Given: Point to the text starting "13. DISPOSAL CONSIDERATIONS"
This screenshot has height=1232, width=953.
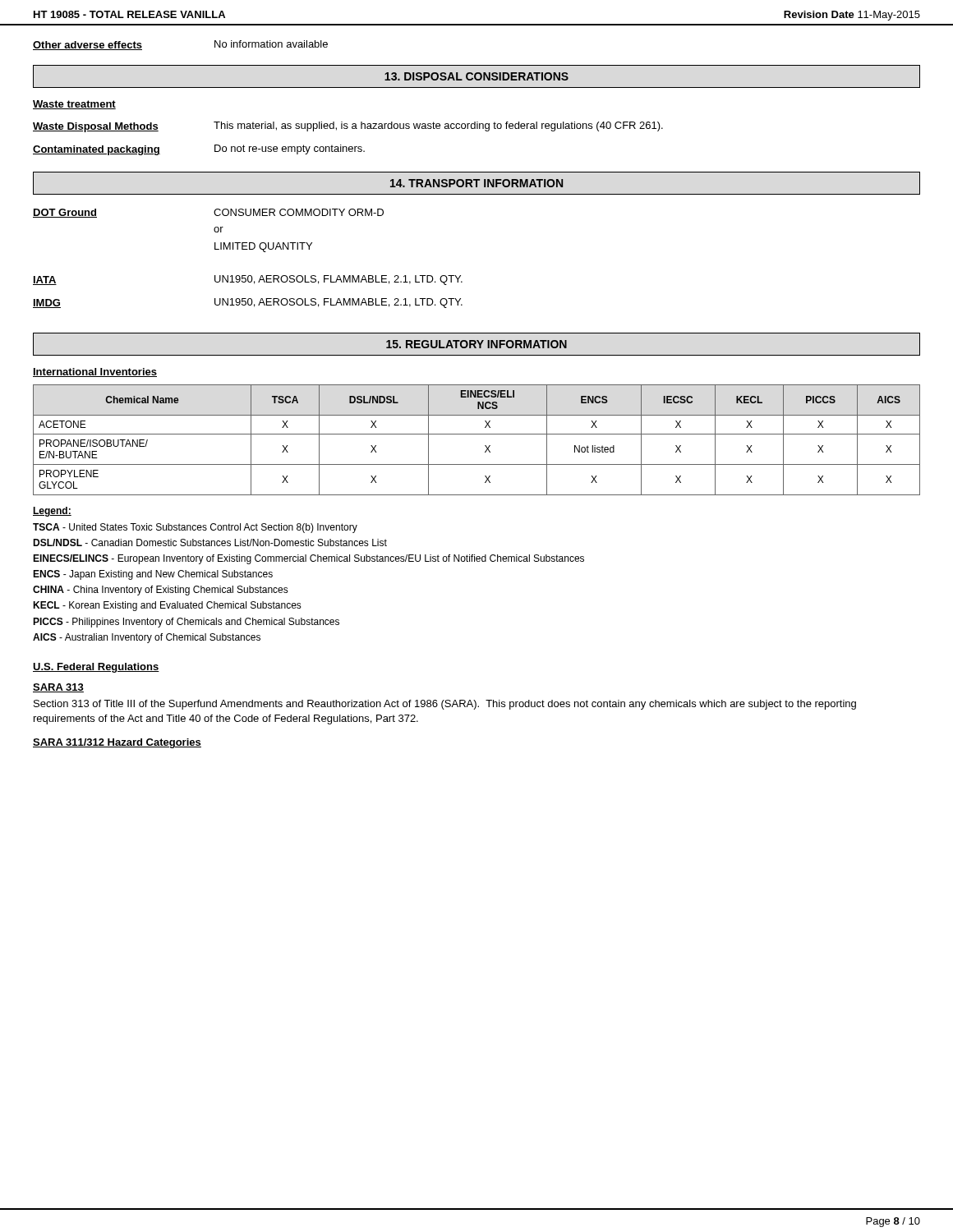Looking at the screenshot, I should (476, 77).
